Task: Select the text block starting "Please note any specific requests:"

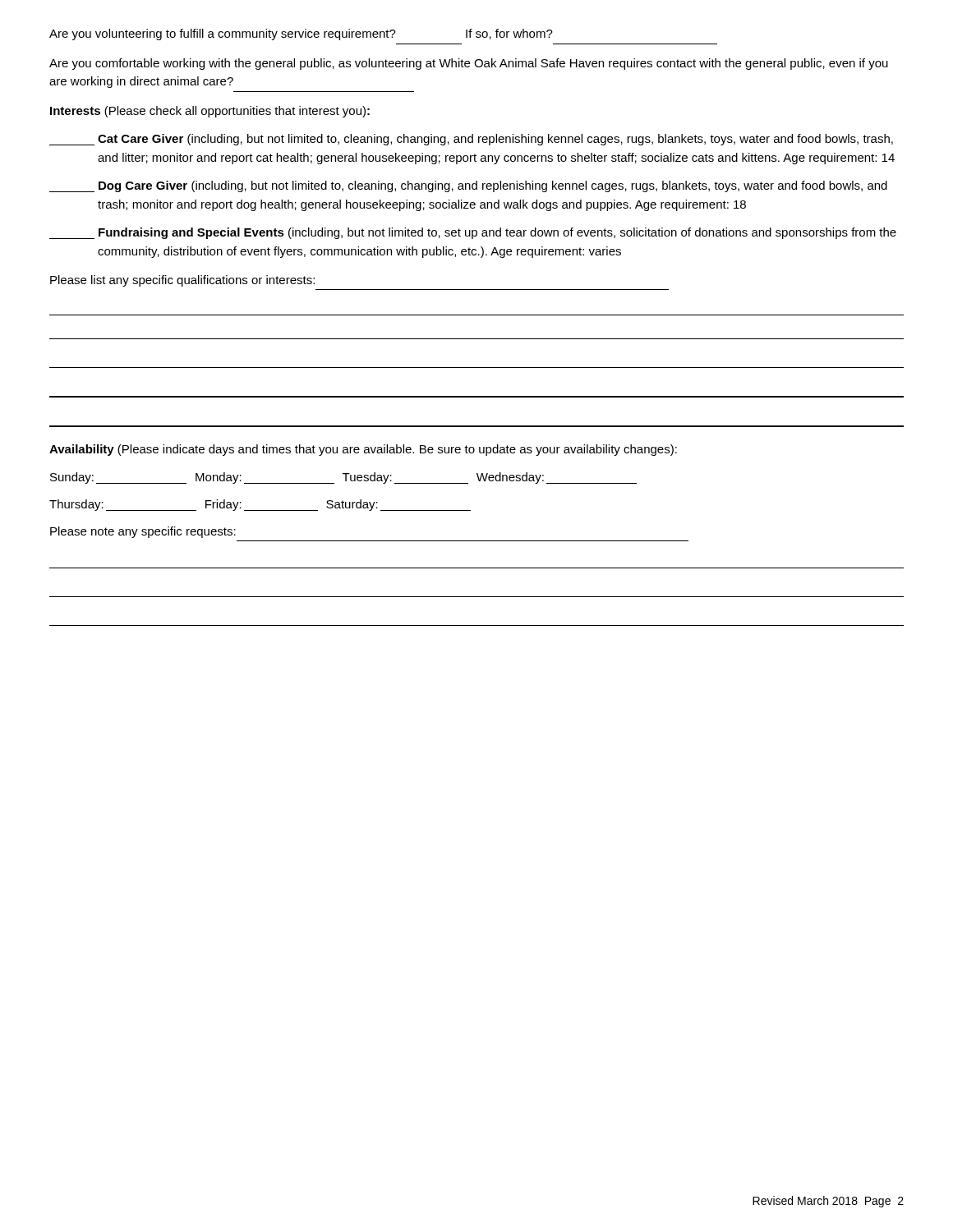Action: tap(369, 531)
